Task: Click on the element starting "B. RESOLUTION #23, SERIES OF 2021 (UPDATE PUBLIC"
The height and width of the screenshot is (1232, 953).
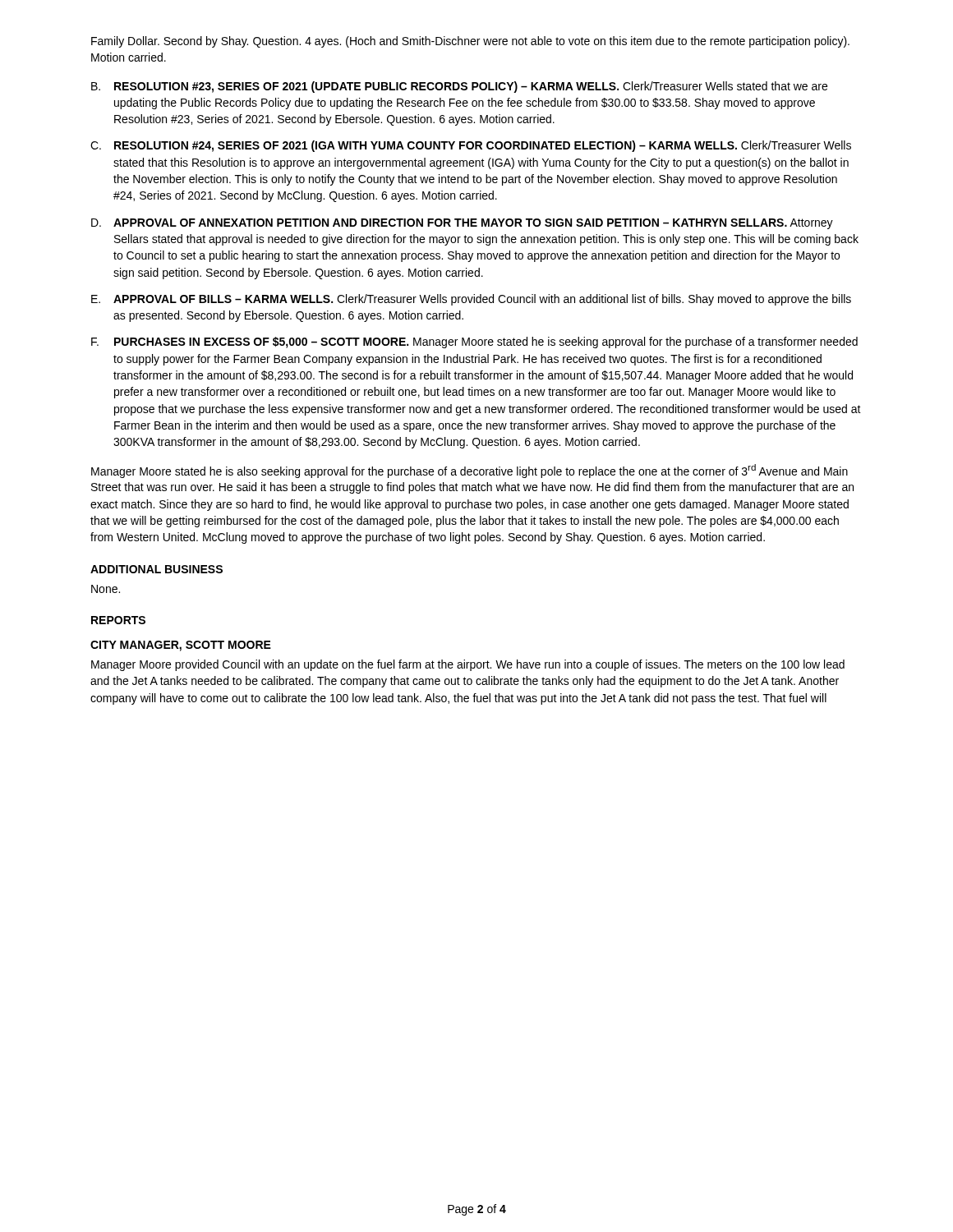Action: point(476,103)
